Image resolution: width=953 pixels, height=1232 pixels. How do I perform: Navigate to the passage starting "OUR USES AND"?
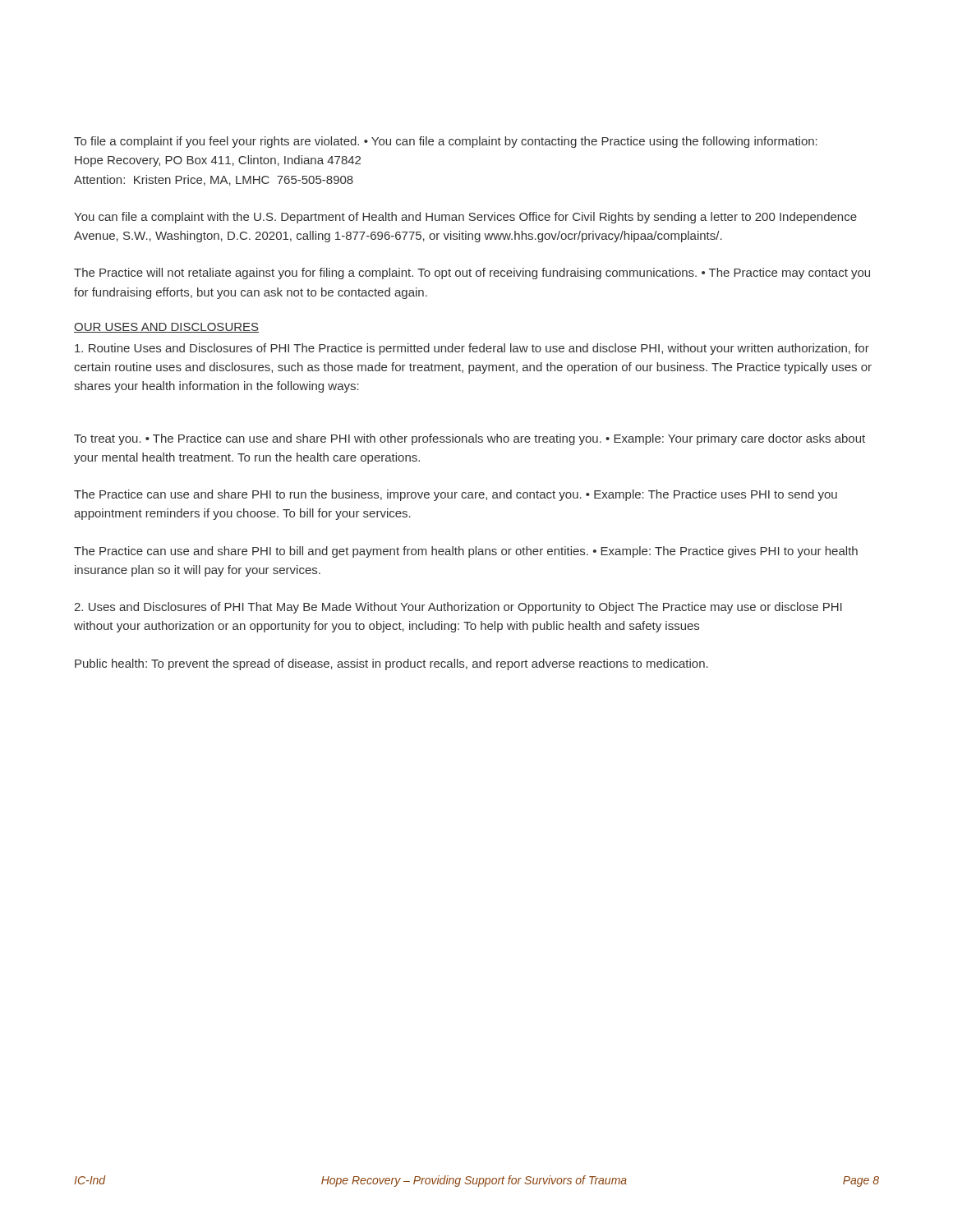[x=166, y=326]
